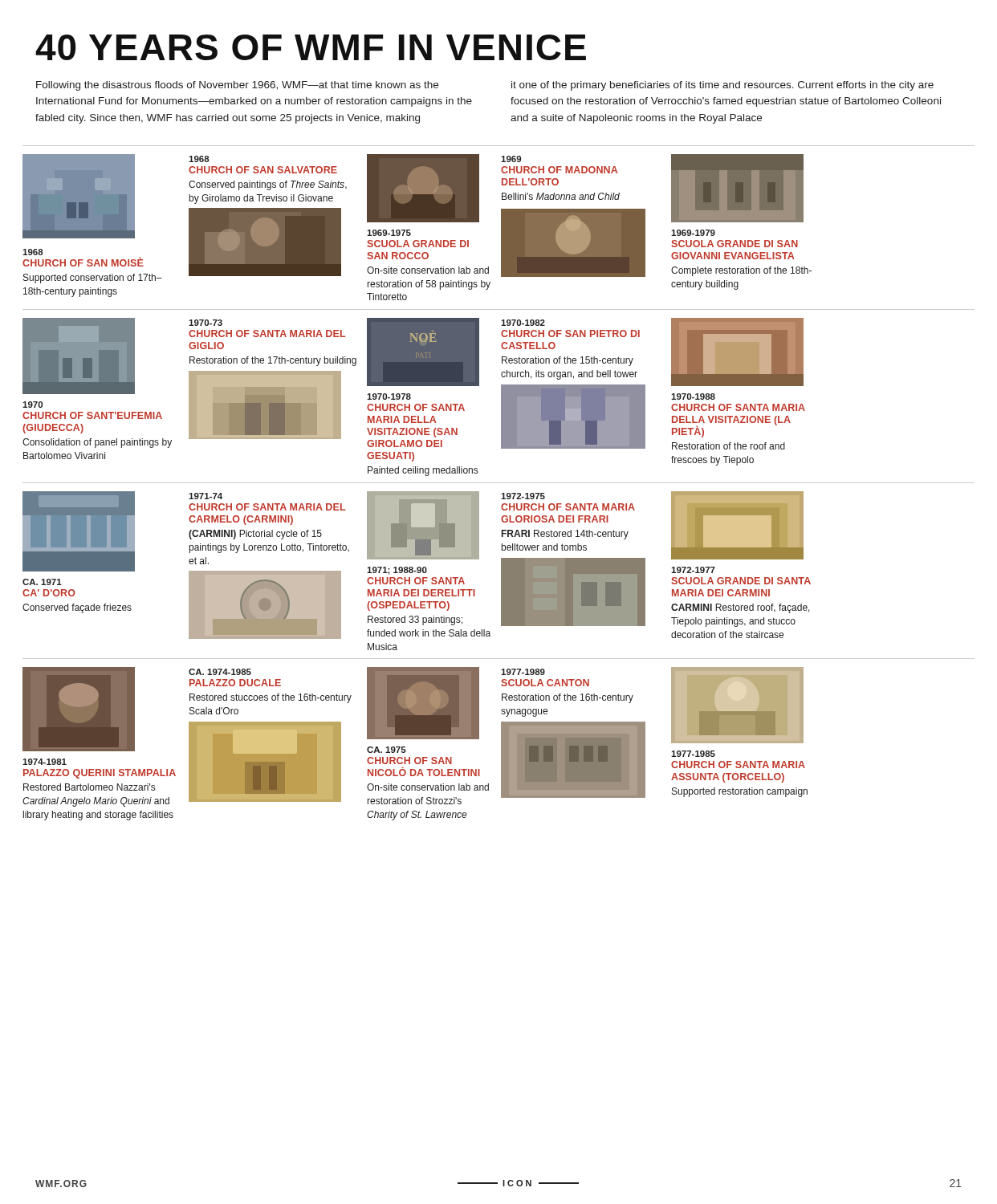Image resolution: width=997 pixels, height=1204 pixels.
Task: Click on the text block with the text "1970-1988 Church of Santa Maria"
Action: pos(745,429)
